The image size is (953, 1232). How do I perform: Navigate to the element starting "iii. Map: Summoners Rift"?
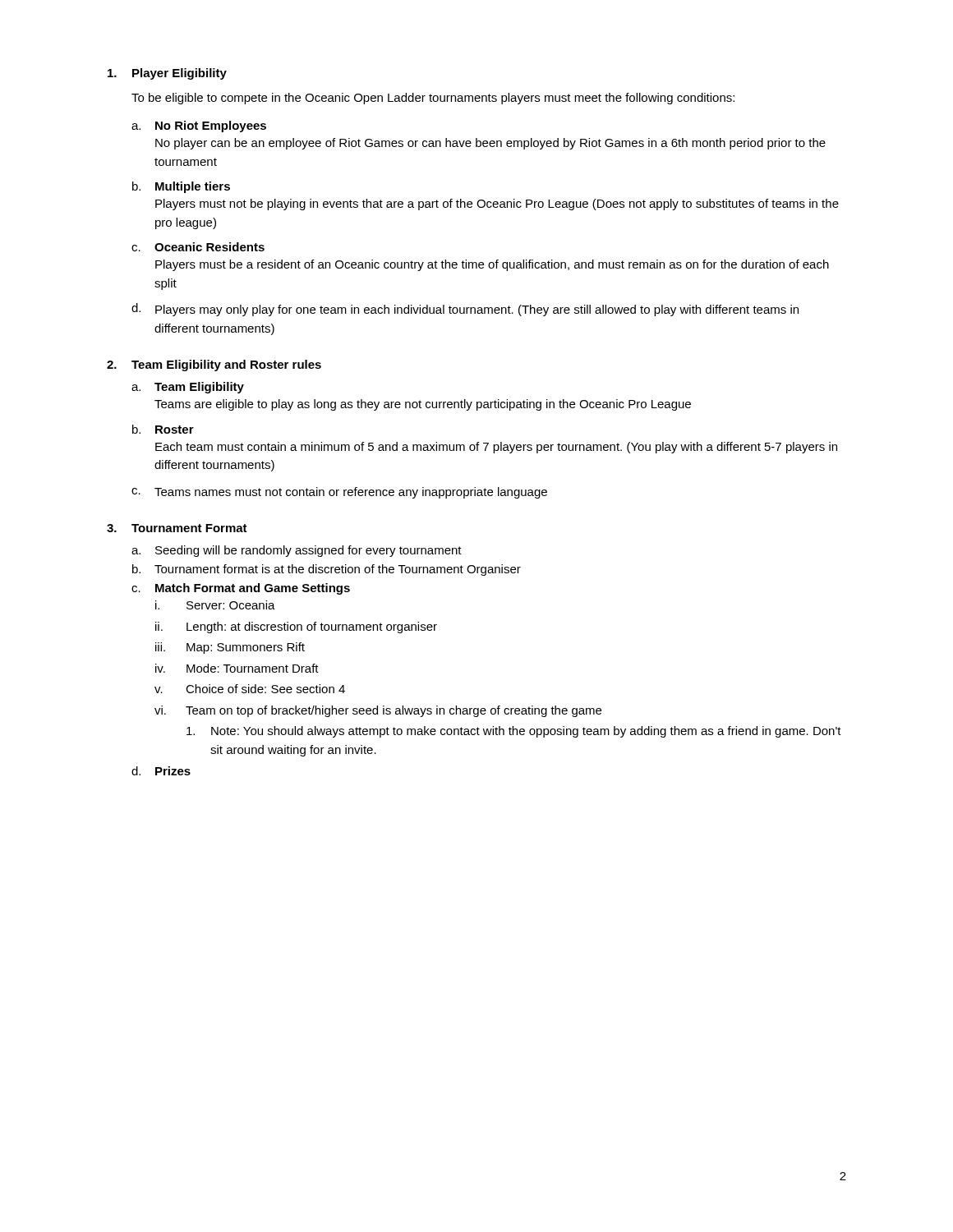tap(230, 648)
